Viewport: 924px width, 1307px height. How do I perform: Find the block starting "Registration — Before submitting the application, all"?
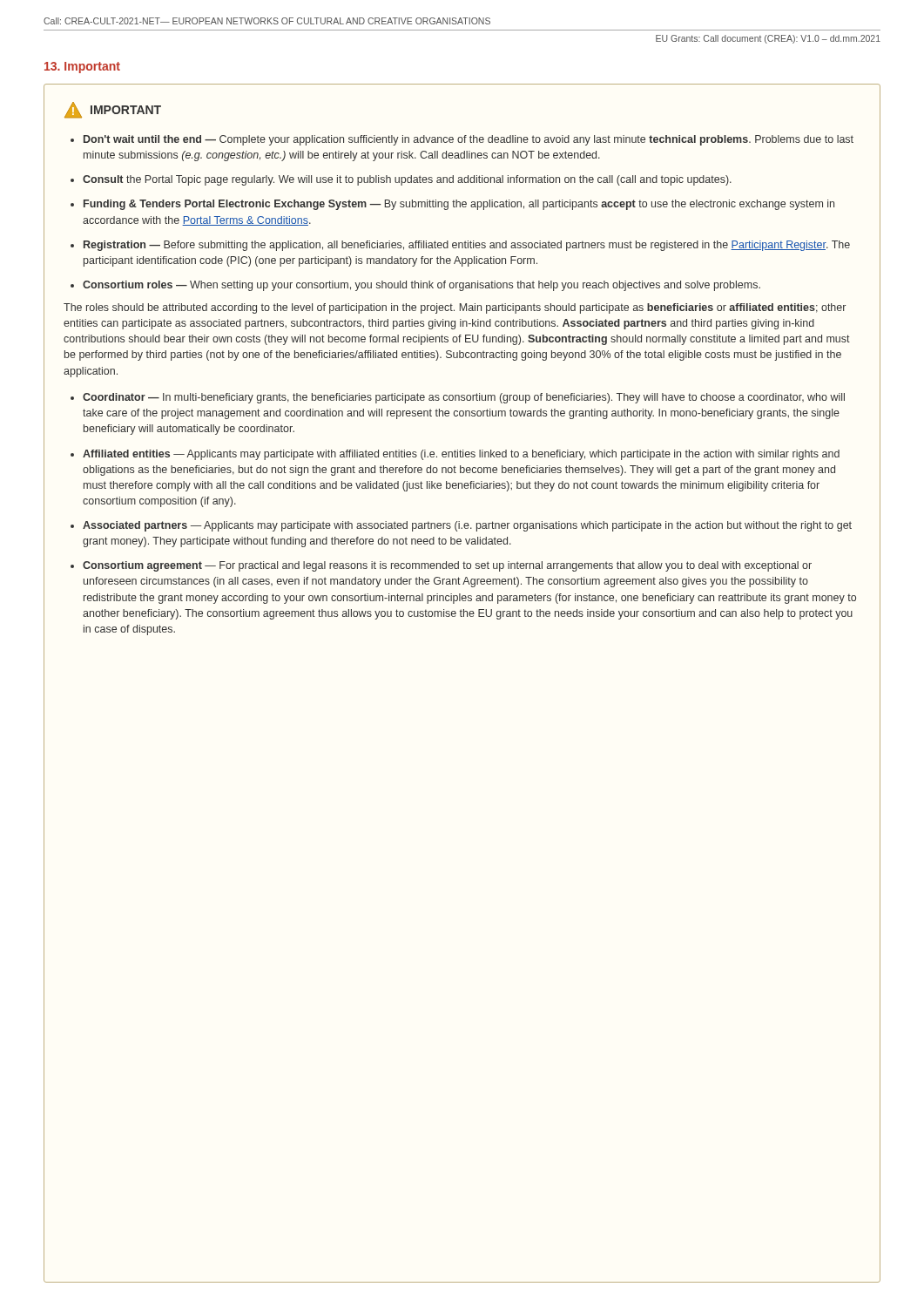466,252
